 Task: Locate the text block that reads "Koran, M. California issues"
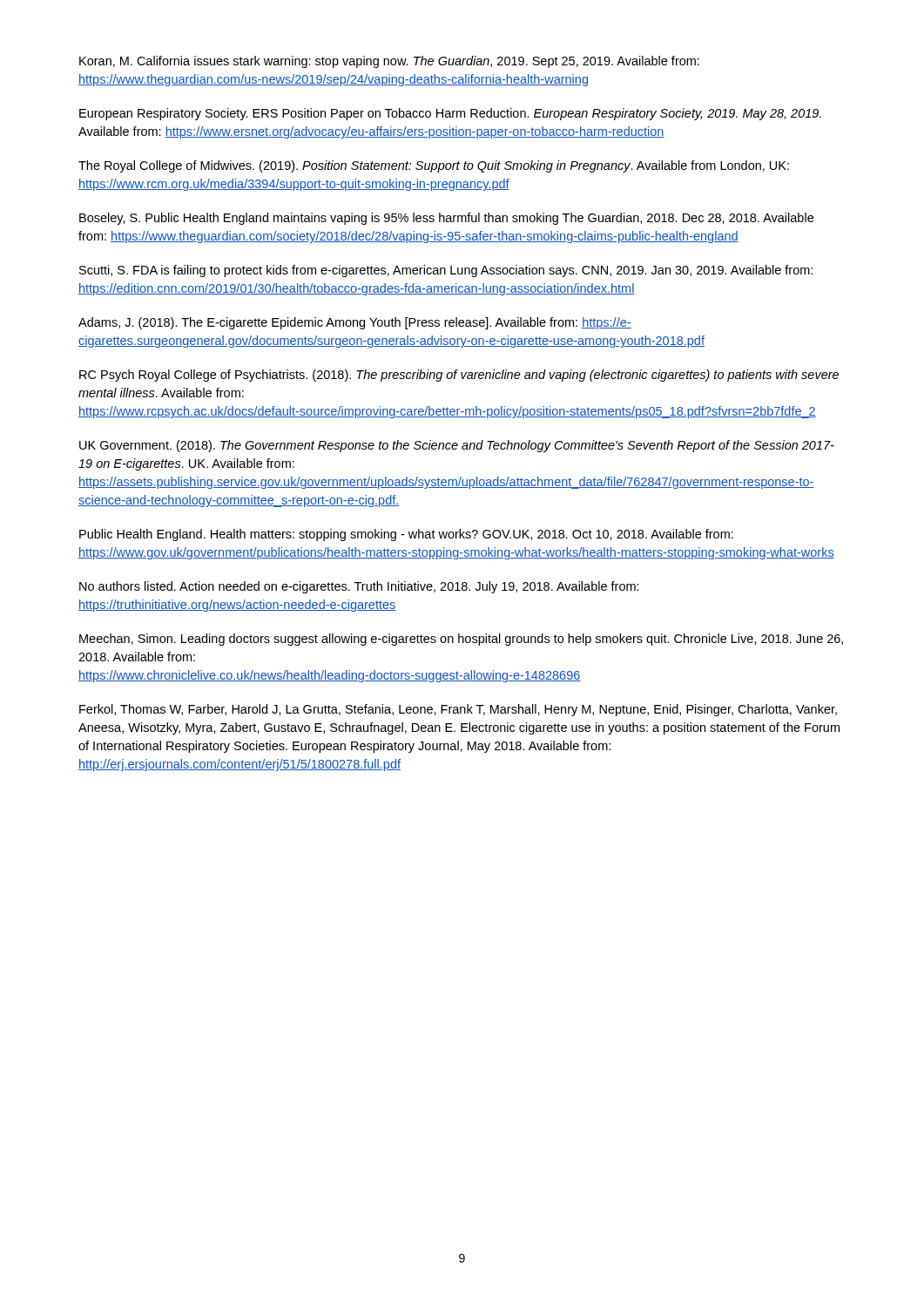click(389, 70)
